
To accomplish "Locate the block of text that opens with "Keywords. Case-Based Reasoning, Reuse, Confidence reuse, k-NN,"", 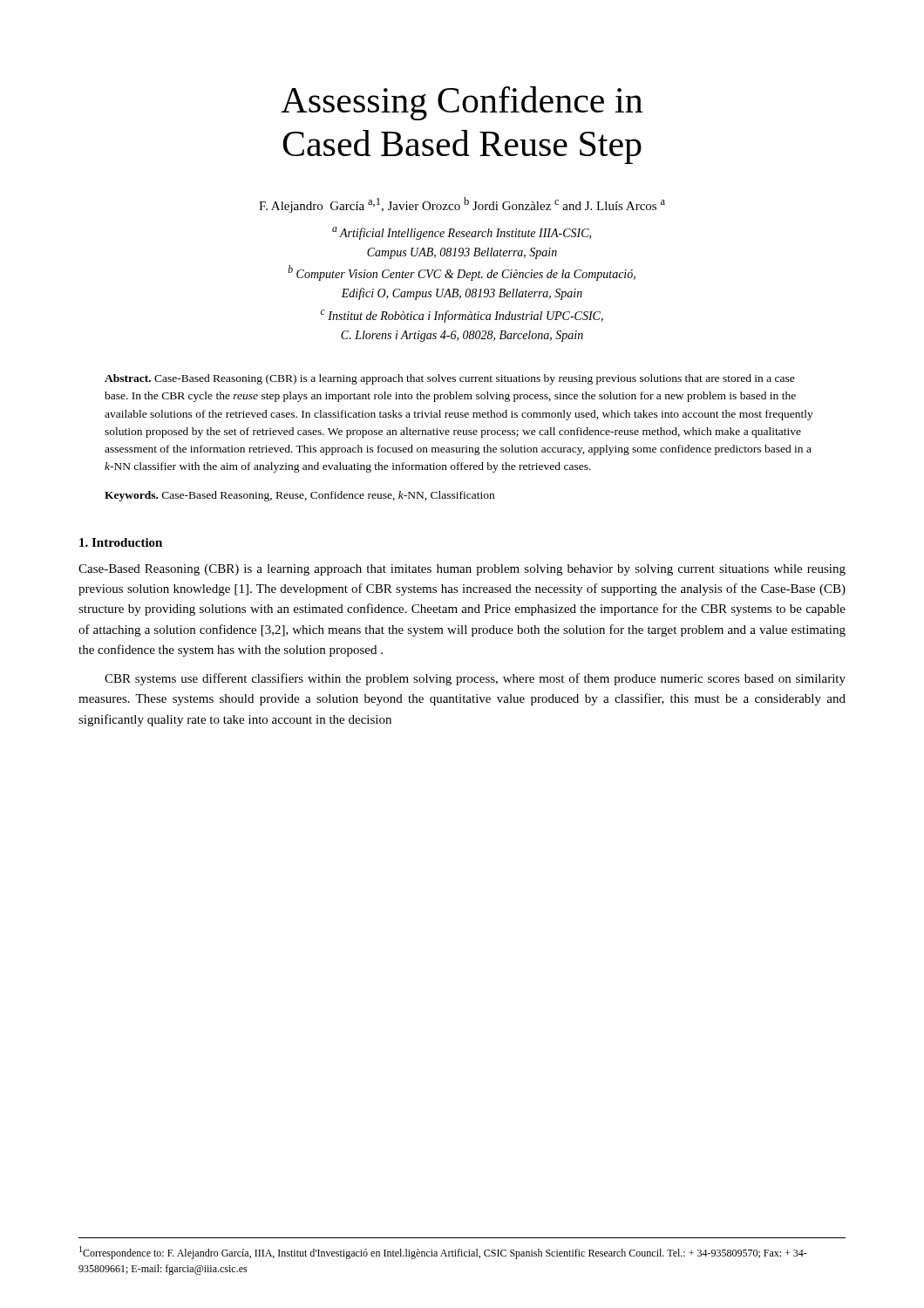I will coord(300,495).
